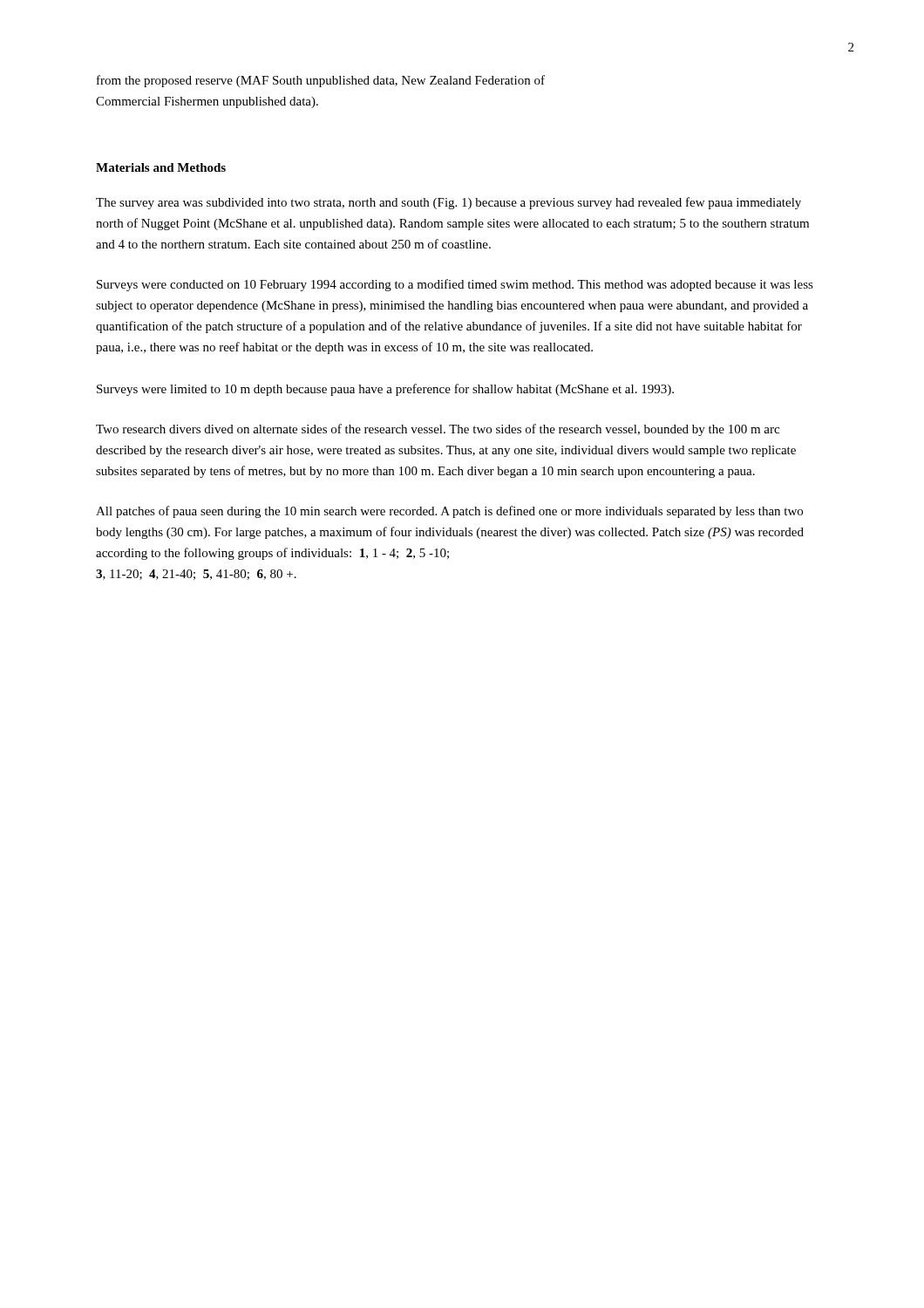Locate the block of text that opens with "Two research divers dived on alternate sides of"
The width and height of the screenshot is (924, 1308).
(446, 450)
